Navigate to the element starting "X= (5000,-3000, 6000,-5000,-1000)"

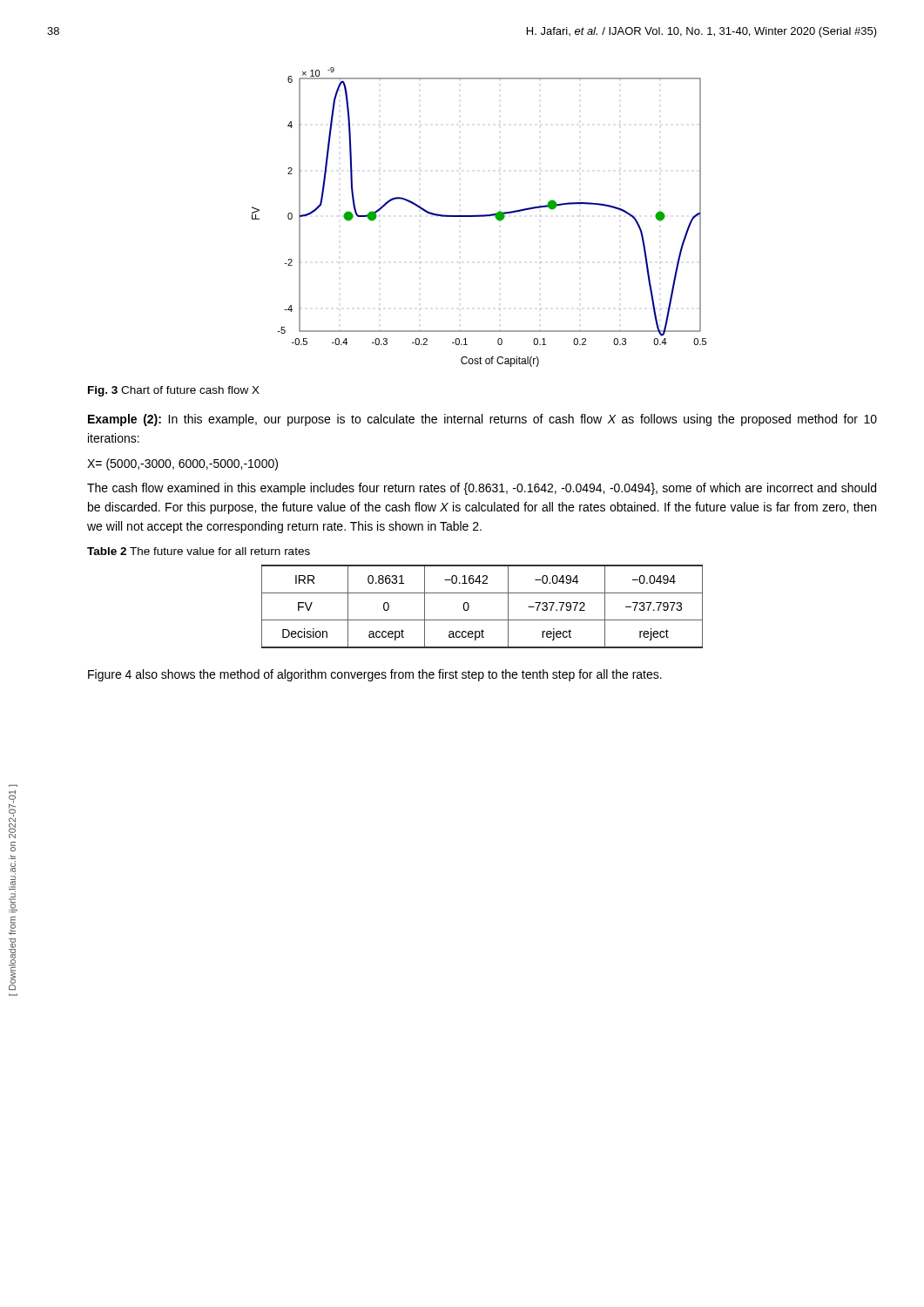(x=183, y=464)
